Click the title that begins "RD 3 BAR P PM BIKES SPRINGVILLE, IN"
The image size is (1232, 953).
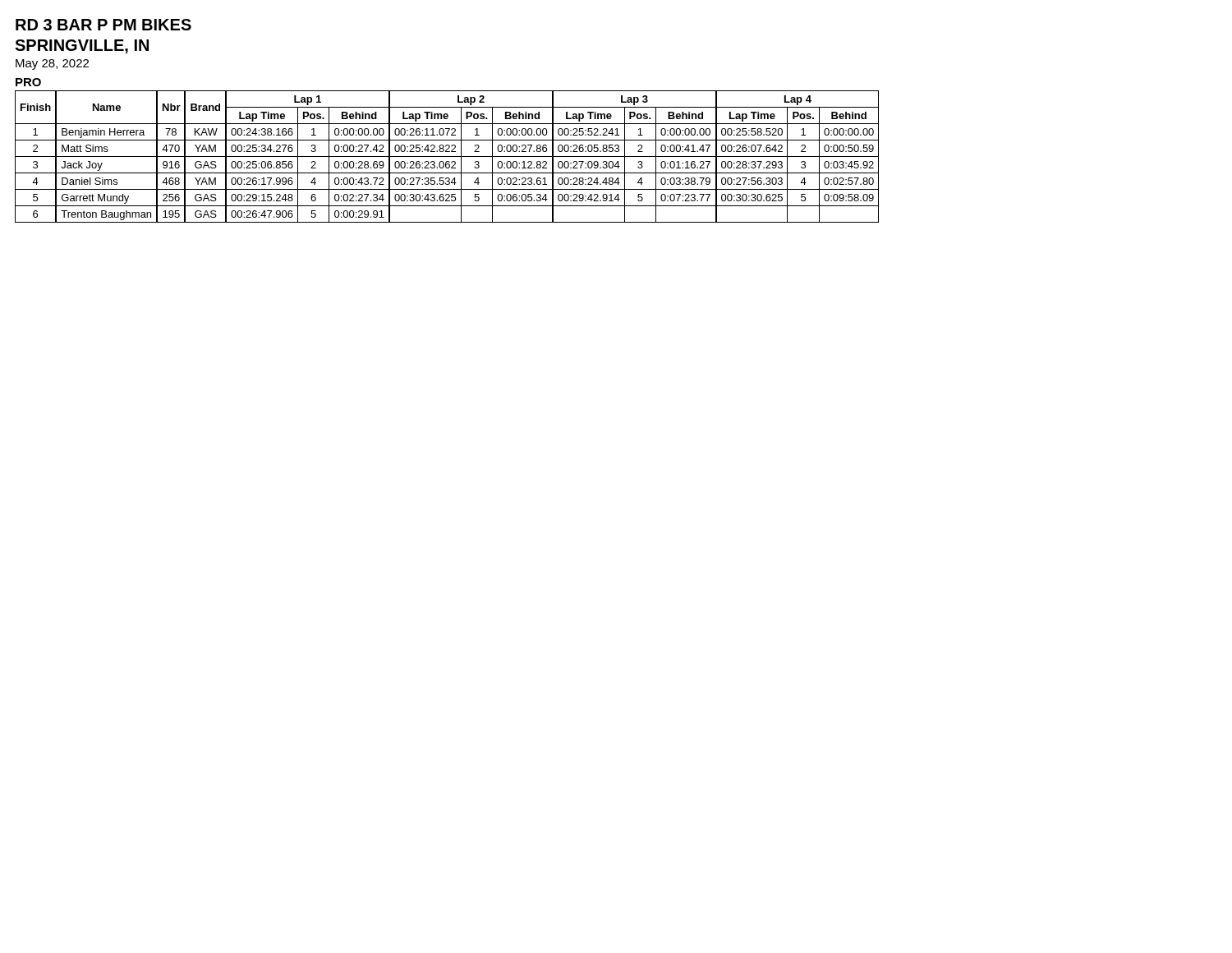[x=103, y=25]
